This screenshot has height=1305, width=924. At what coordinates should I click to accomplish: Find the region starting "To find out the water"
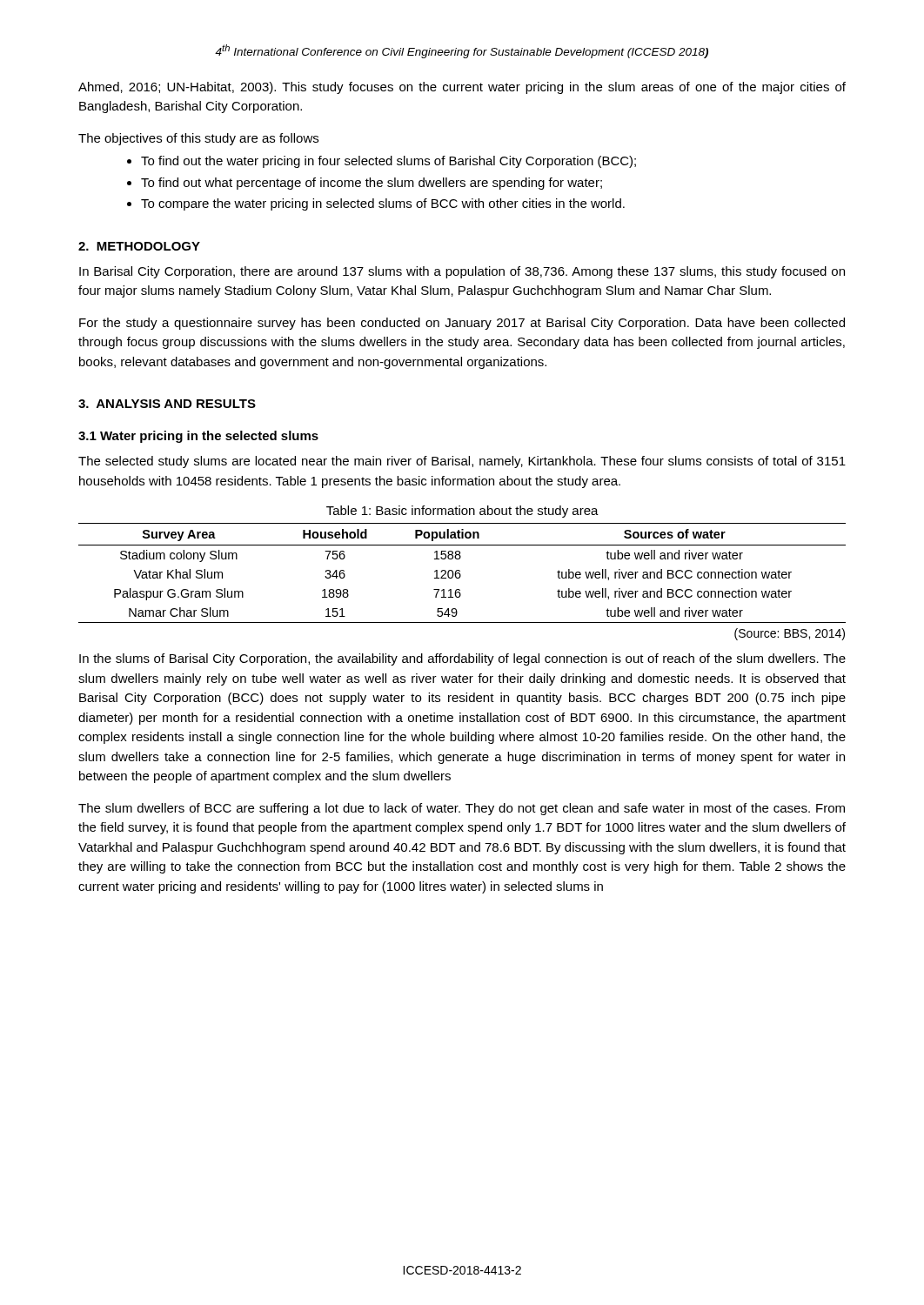tap(389, 161)
